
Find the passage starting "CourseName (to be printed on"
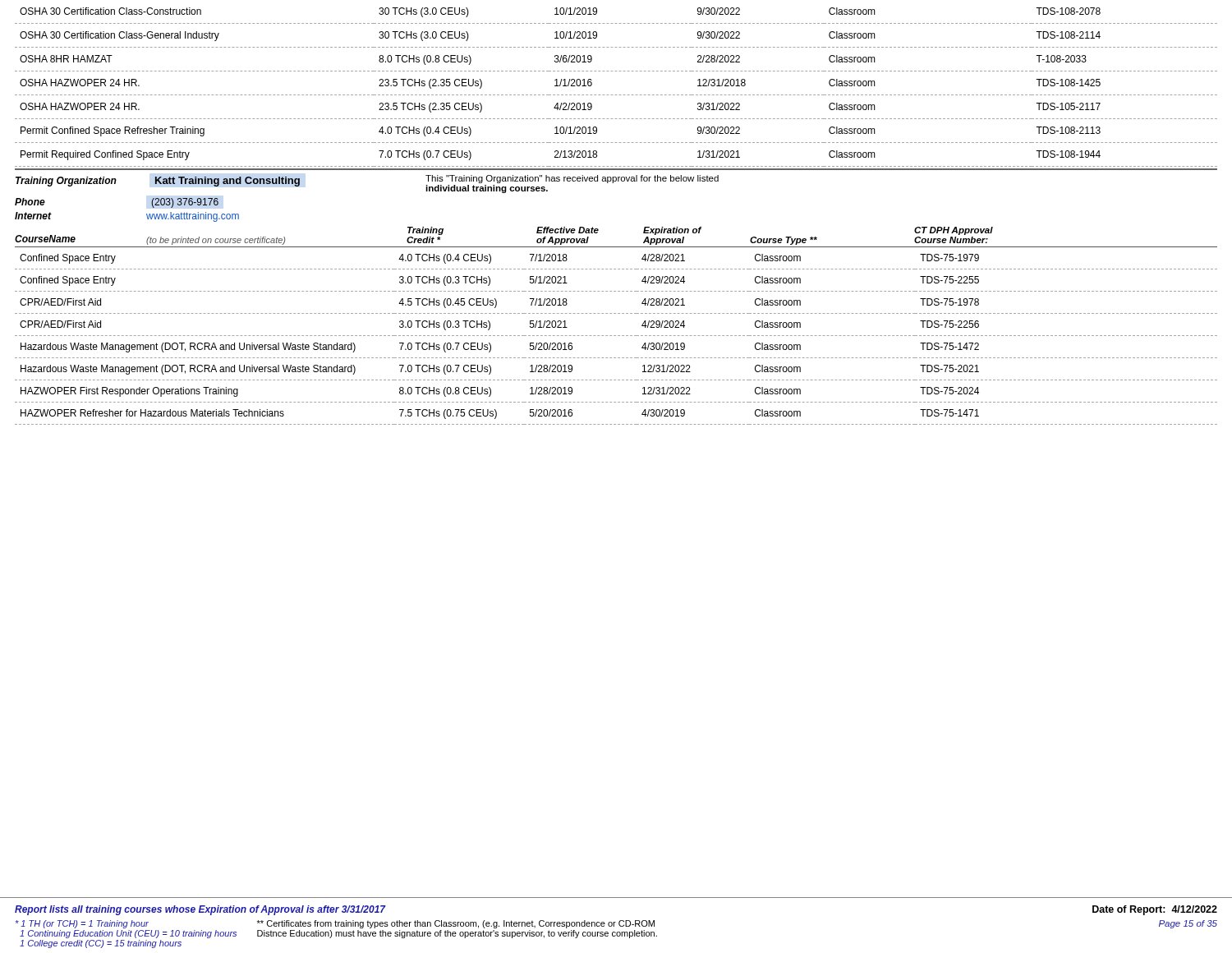pos(150,239)
